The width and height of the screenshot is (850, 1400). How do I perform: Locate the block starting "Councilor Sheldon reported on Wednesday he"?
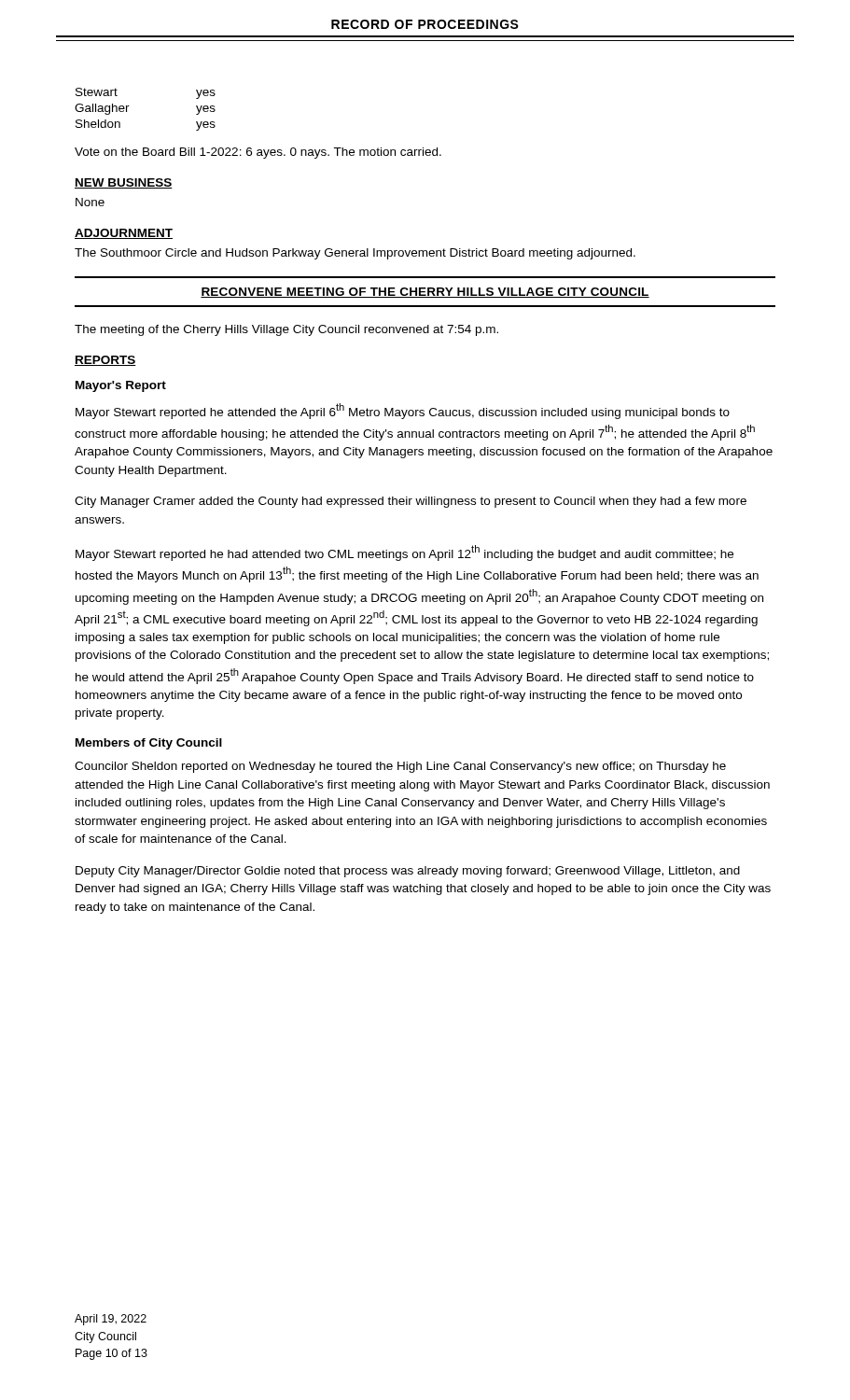[x=422, y=802]
